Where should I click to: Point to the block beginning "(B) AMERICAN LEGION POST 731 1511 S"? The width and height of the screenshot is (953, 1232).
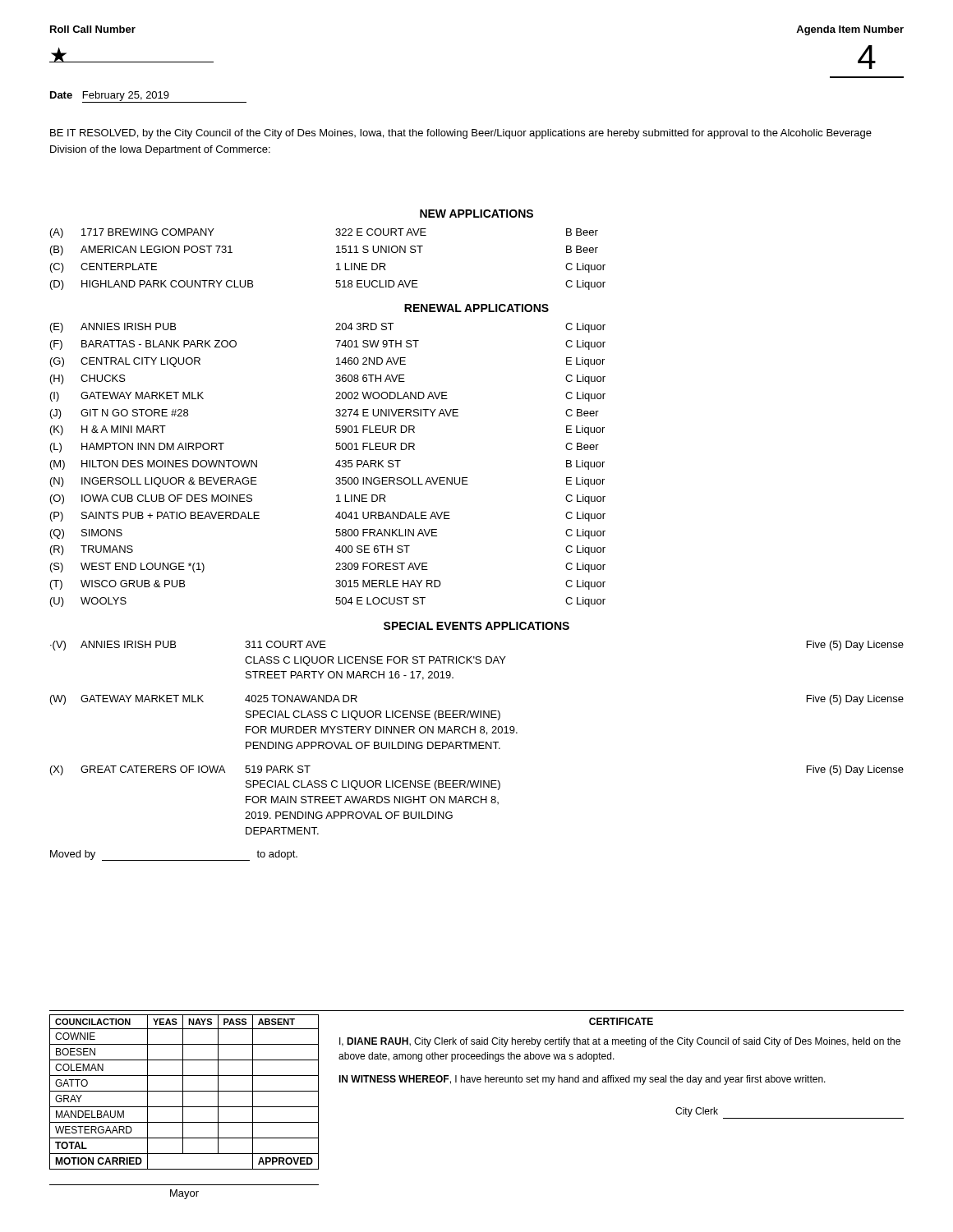tap(157, 249)
